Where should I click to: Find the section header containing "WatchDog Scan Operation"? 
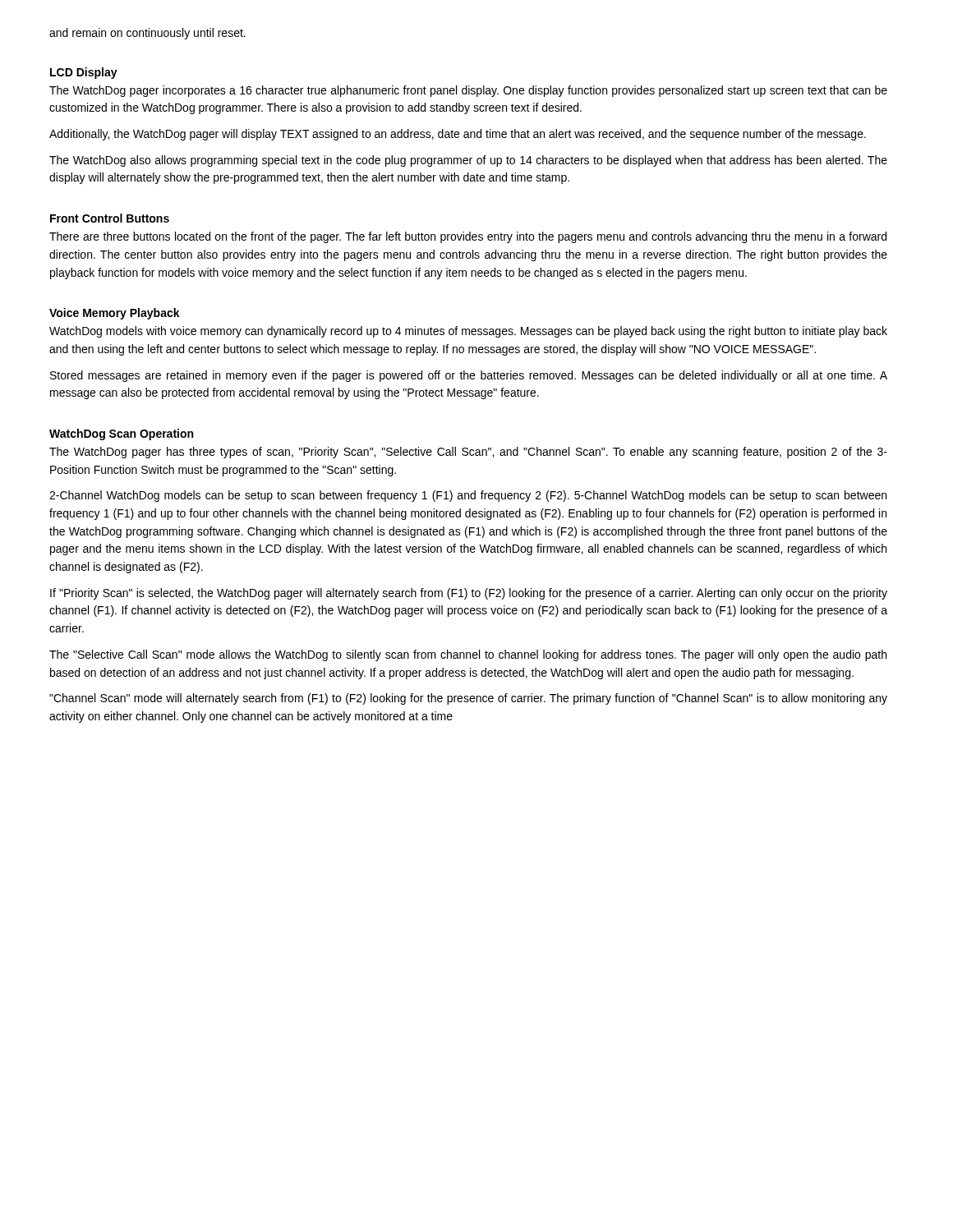click(x=122, y=434)
